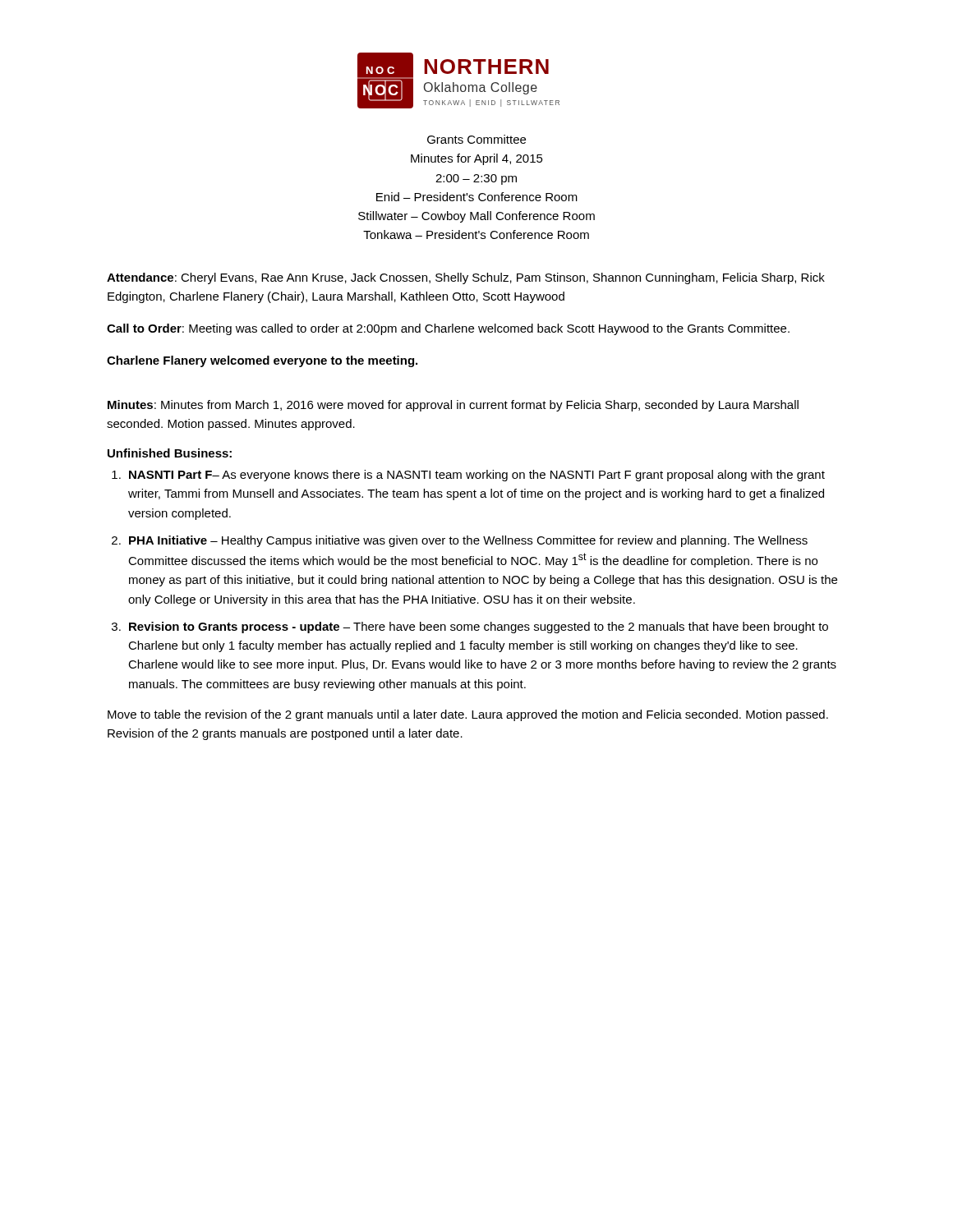Locate the block starting "Charlene Flanery welcomed"
This screenshot has width=953, height=1232.
tap(263, 360)
